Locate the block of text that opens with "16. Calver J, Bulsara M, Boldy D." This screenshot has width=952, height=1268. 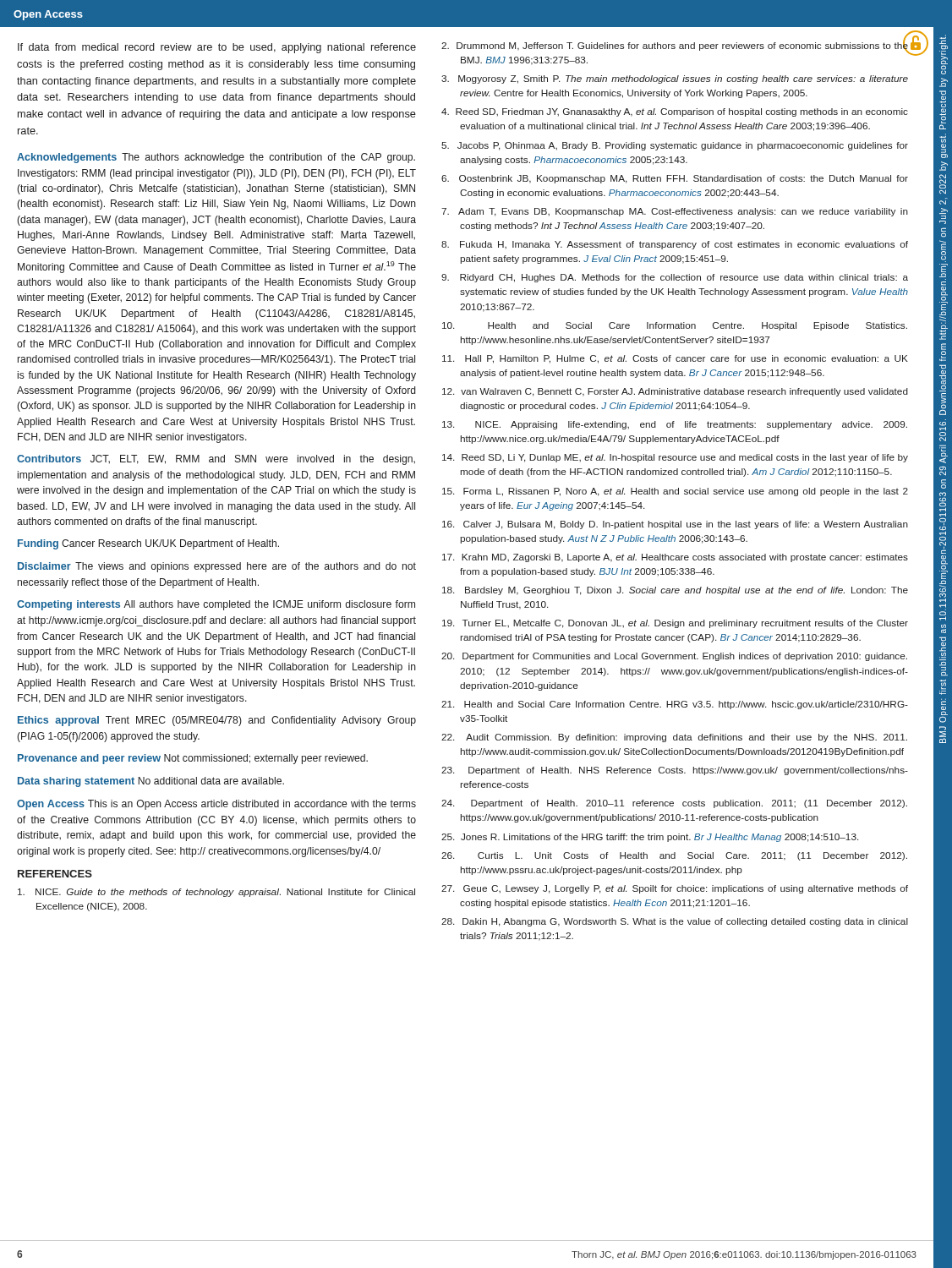(x=675, y=531)
